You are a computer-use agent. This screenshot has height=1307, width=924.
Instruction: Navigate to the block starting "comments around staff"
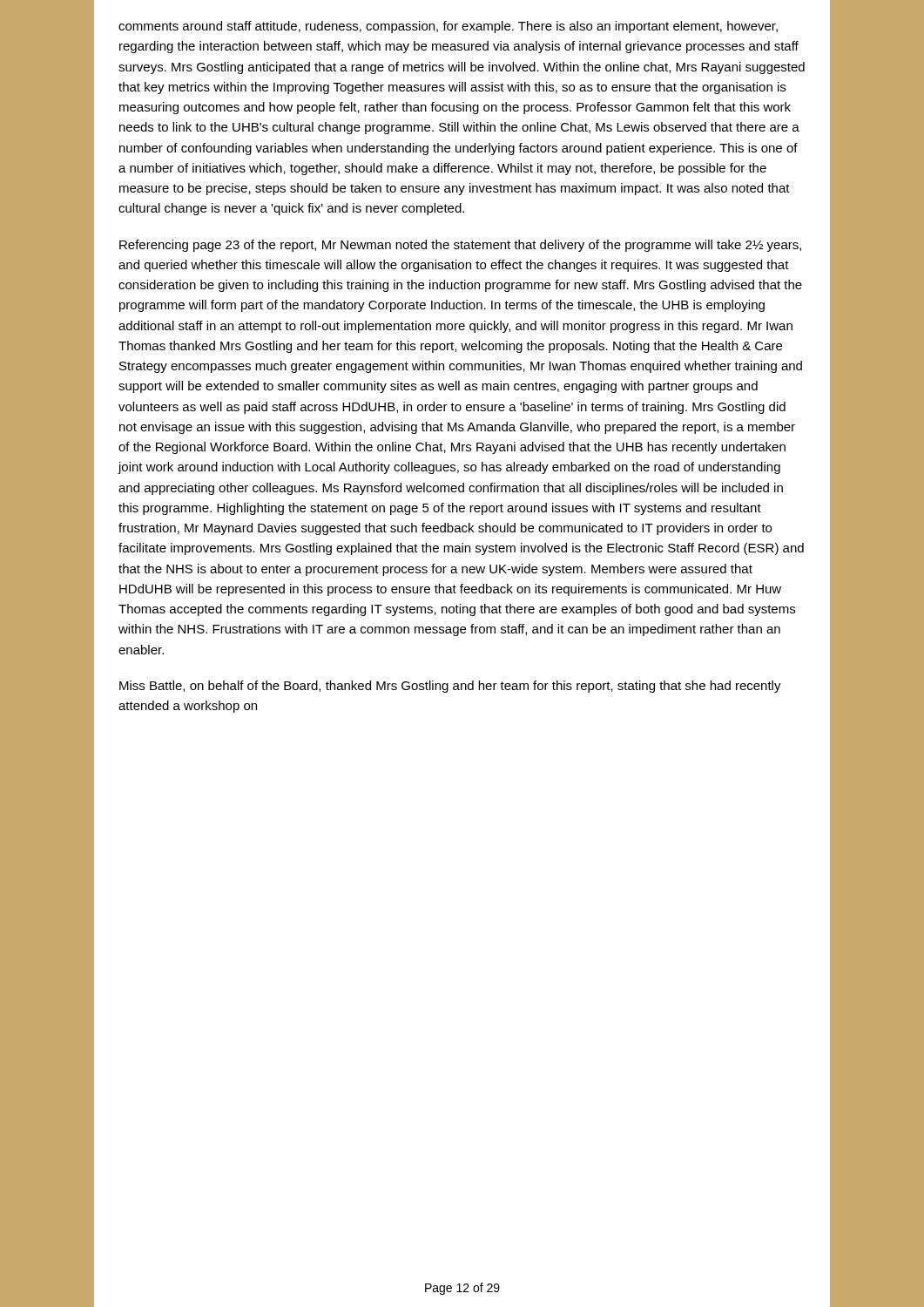click(462, 117)
